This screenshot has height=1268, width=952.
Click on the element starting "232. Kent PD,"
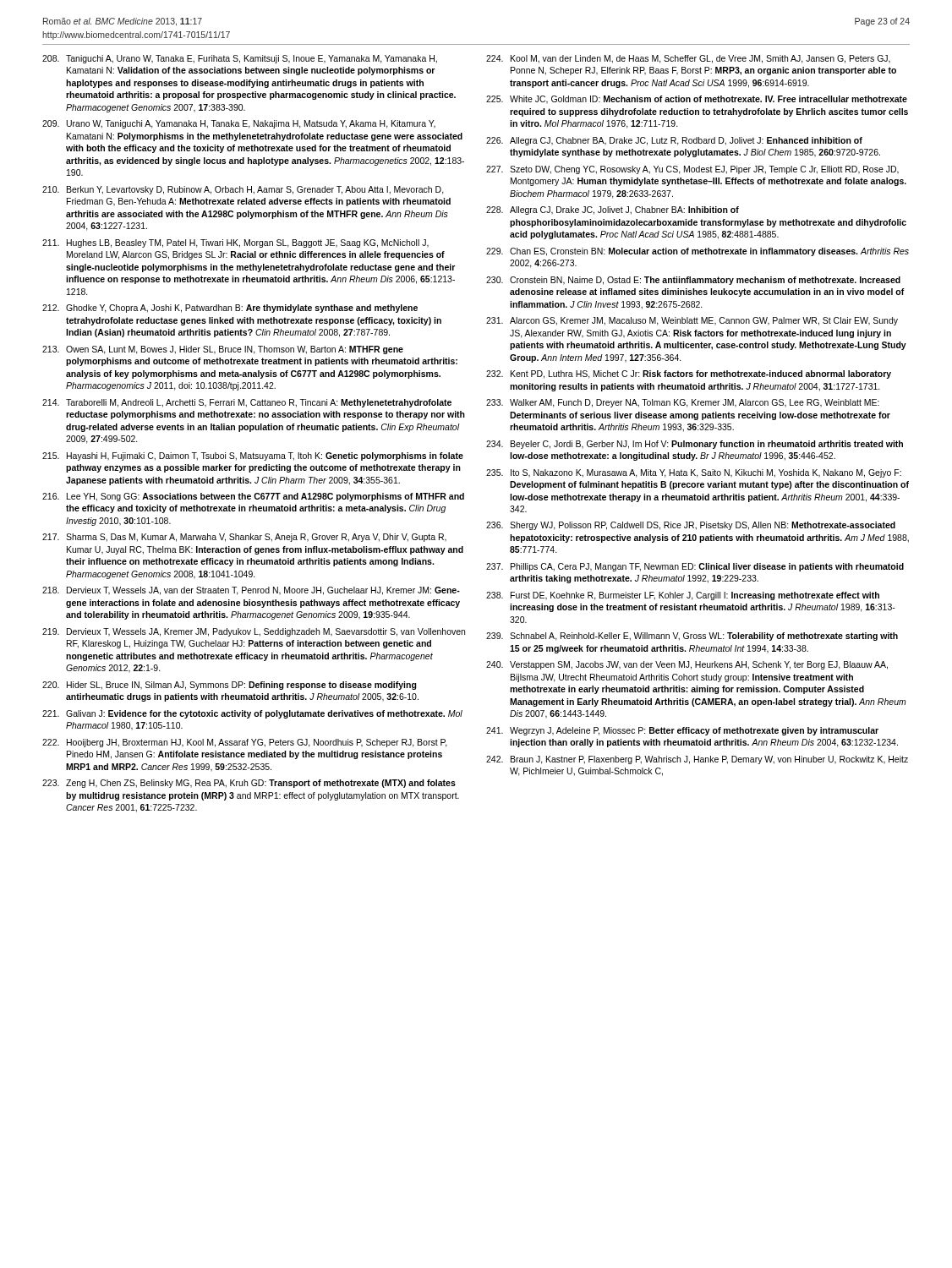click(698, 380)
